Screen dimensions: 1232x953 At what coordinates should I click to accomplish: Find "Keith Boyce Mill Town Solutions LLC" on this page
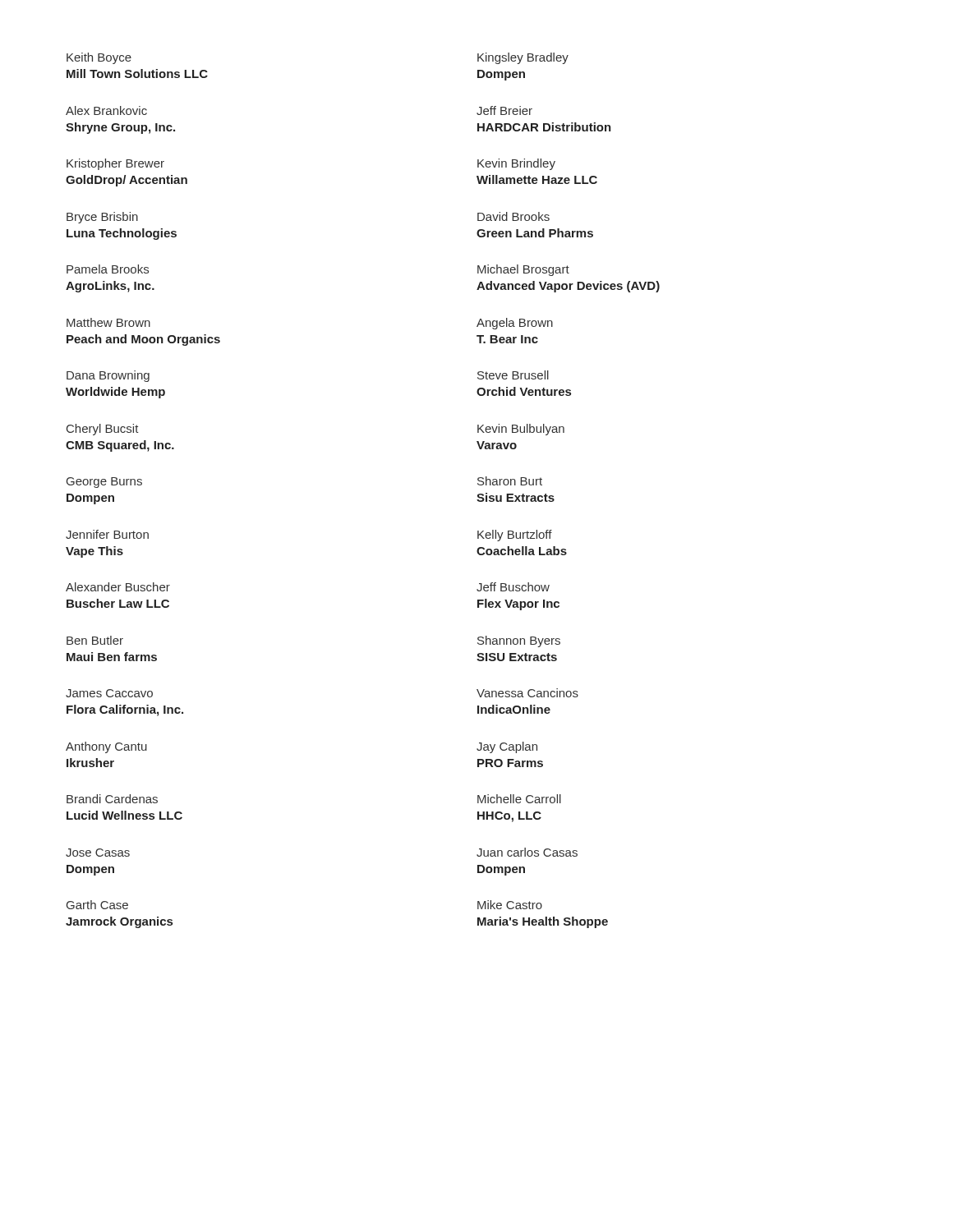coord(99,58)
